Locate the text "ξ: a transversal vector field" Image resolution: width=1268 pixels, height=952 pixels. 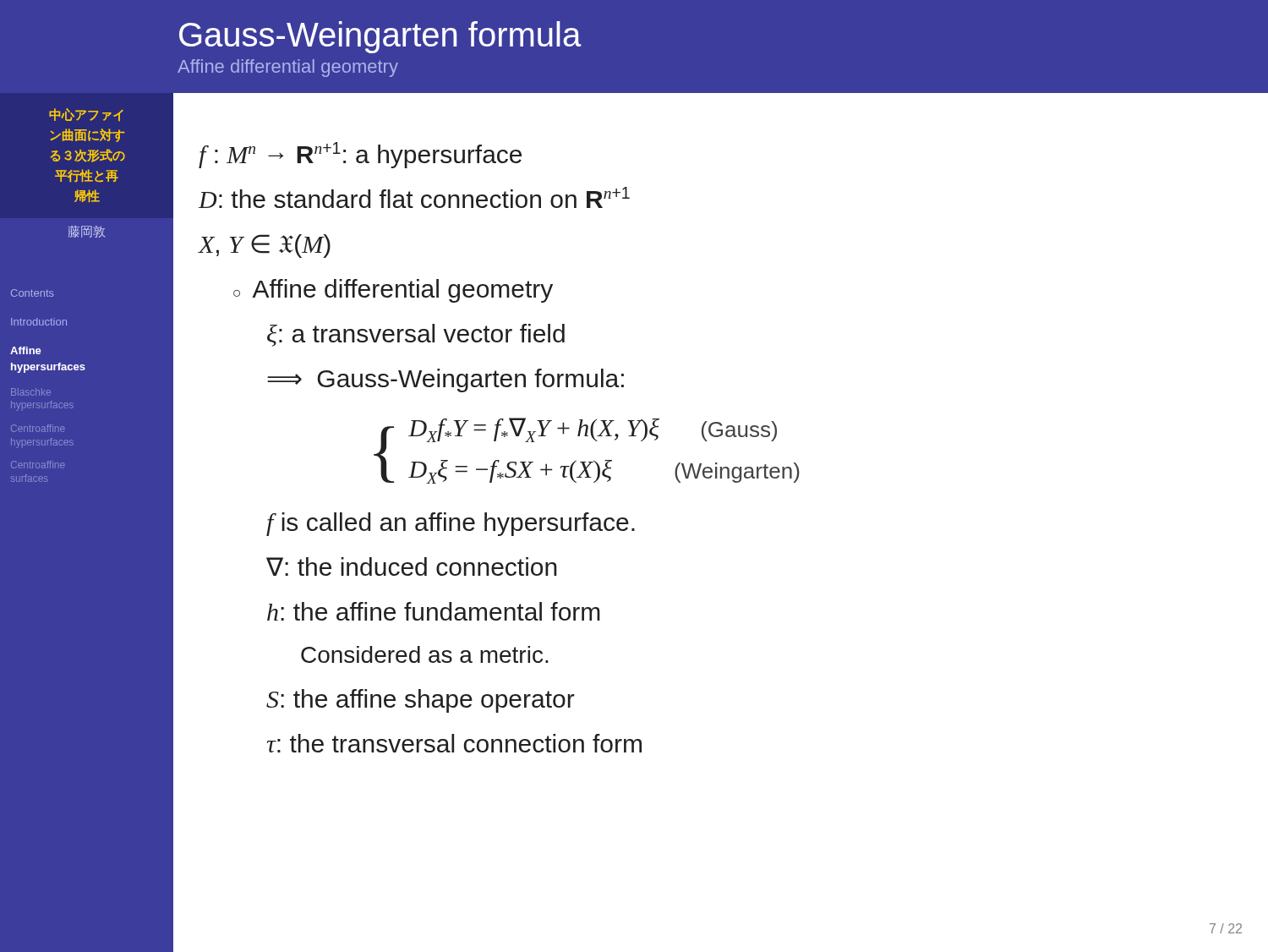pyautogui.click(x=416, y=334)
